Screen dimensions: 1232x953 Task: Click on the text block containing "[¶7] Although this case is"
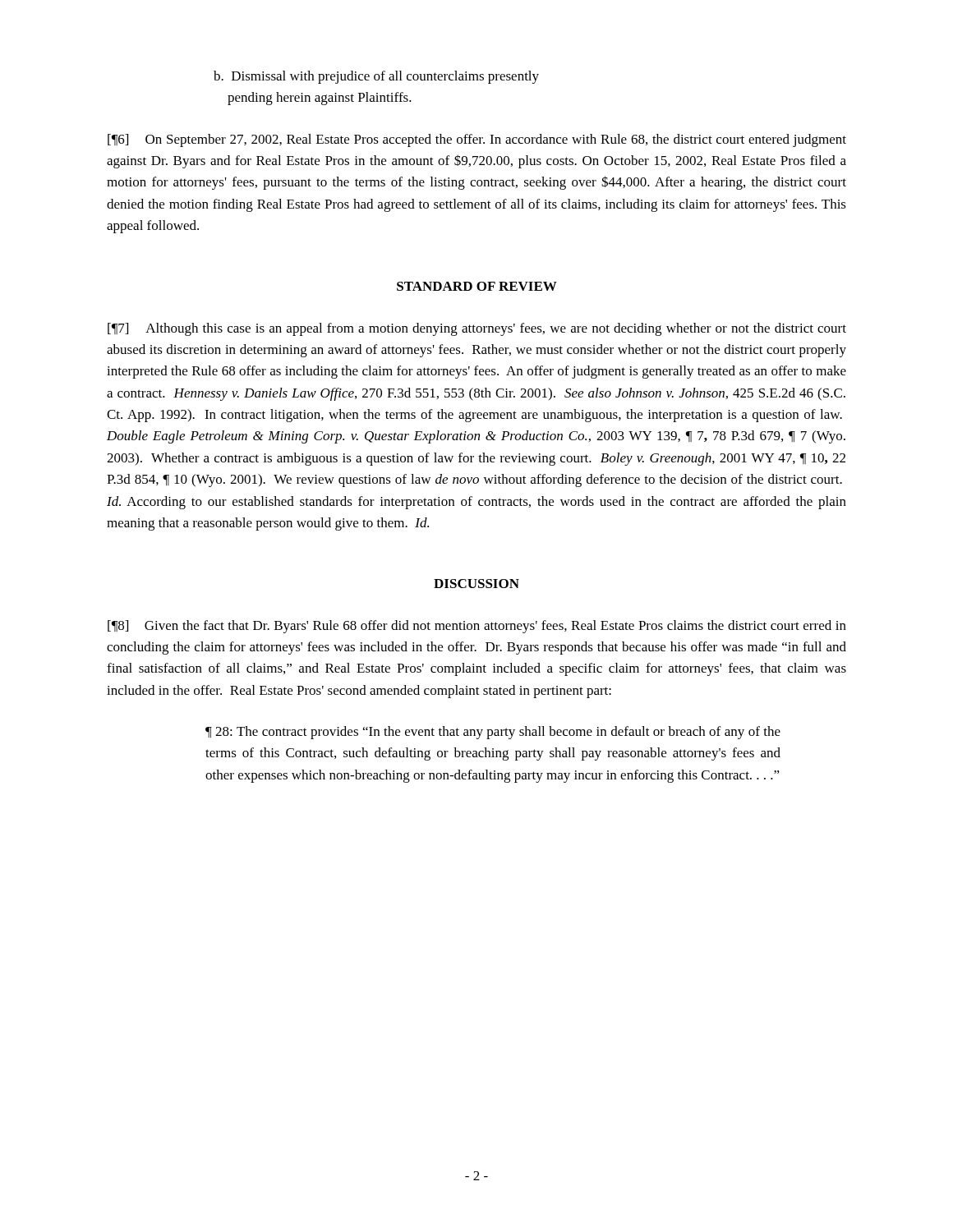click(x=476, y=425)
